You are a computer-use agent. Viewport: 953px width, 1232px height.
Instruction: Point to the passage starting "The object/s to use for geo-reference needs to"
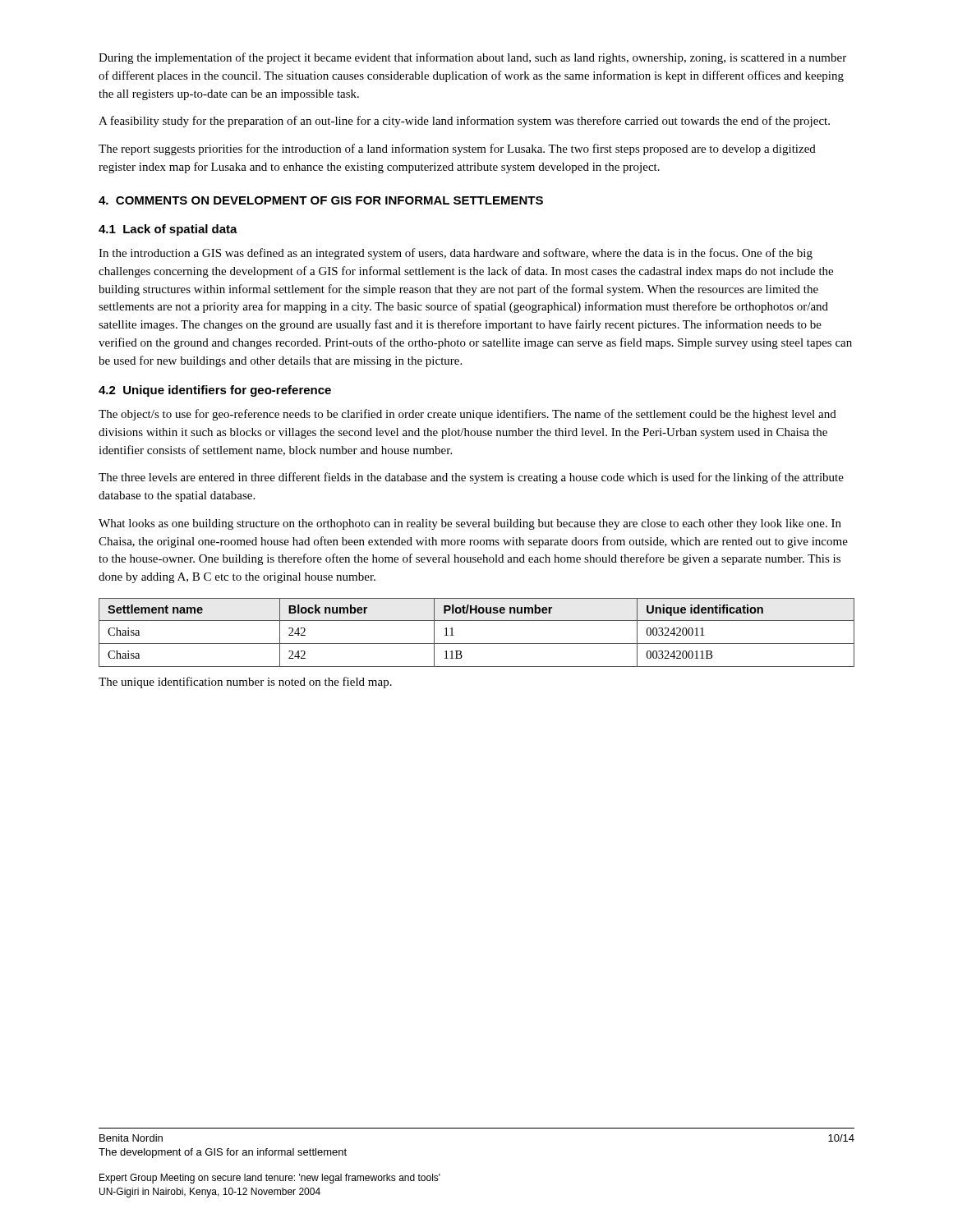pos(476,432)
